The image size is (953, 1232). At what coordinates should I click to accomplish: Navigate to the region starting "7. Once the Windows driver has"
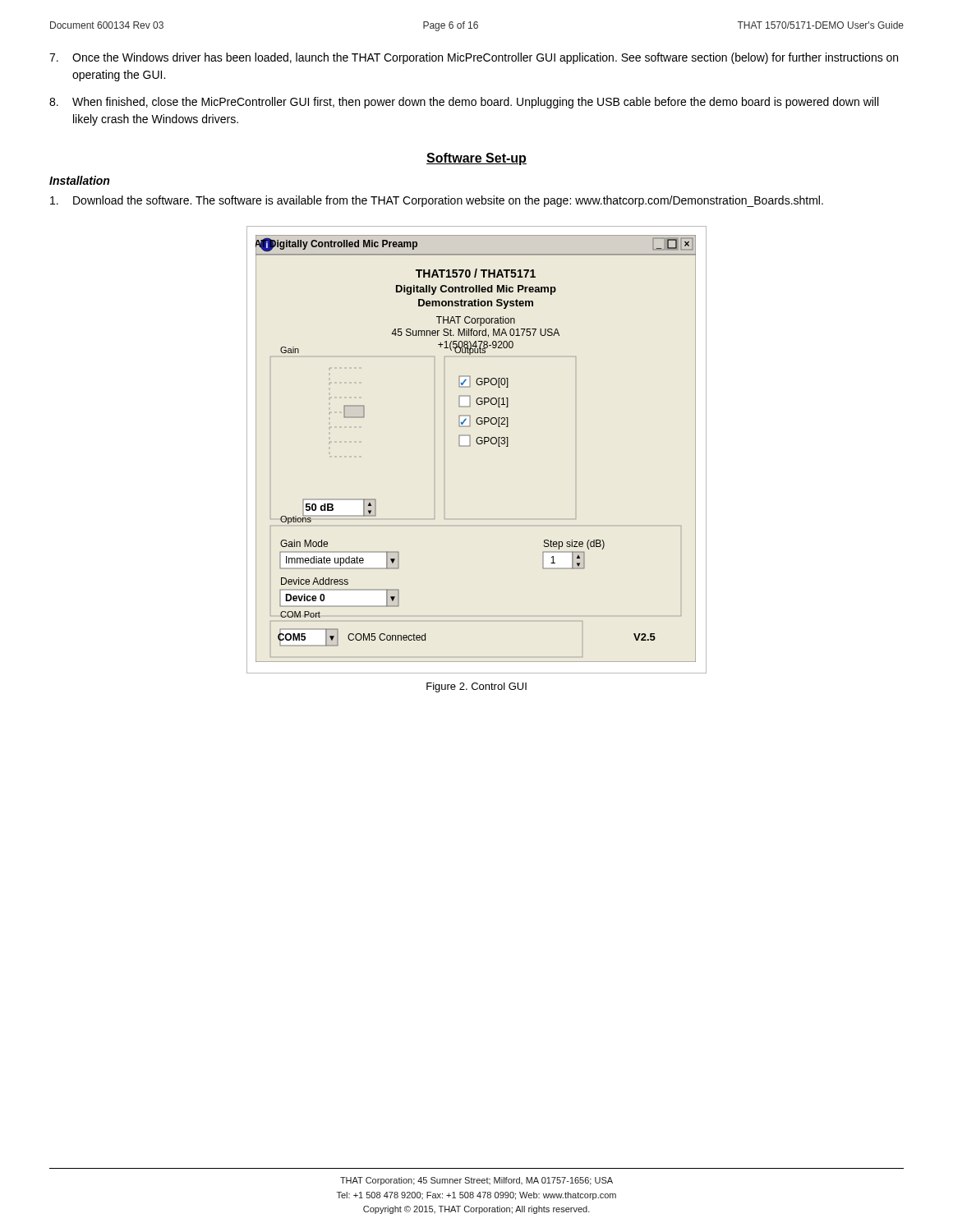(x=476, y=67)
